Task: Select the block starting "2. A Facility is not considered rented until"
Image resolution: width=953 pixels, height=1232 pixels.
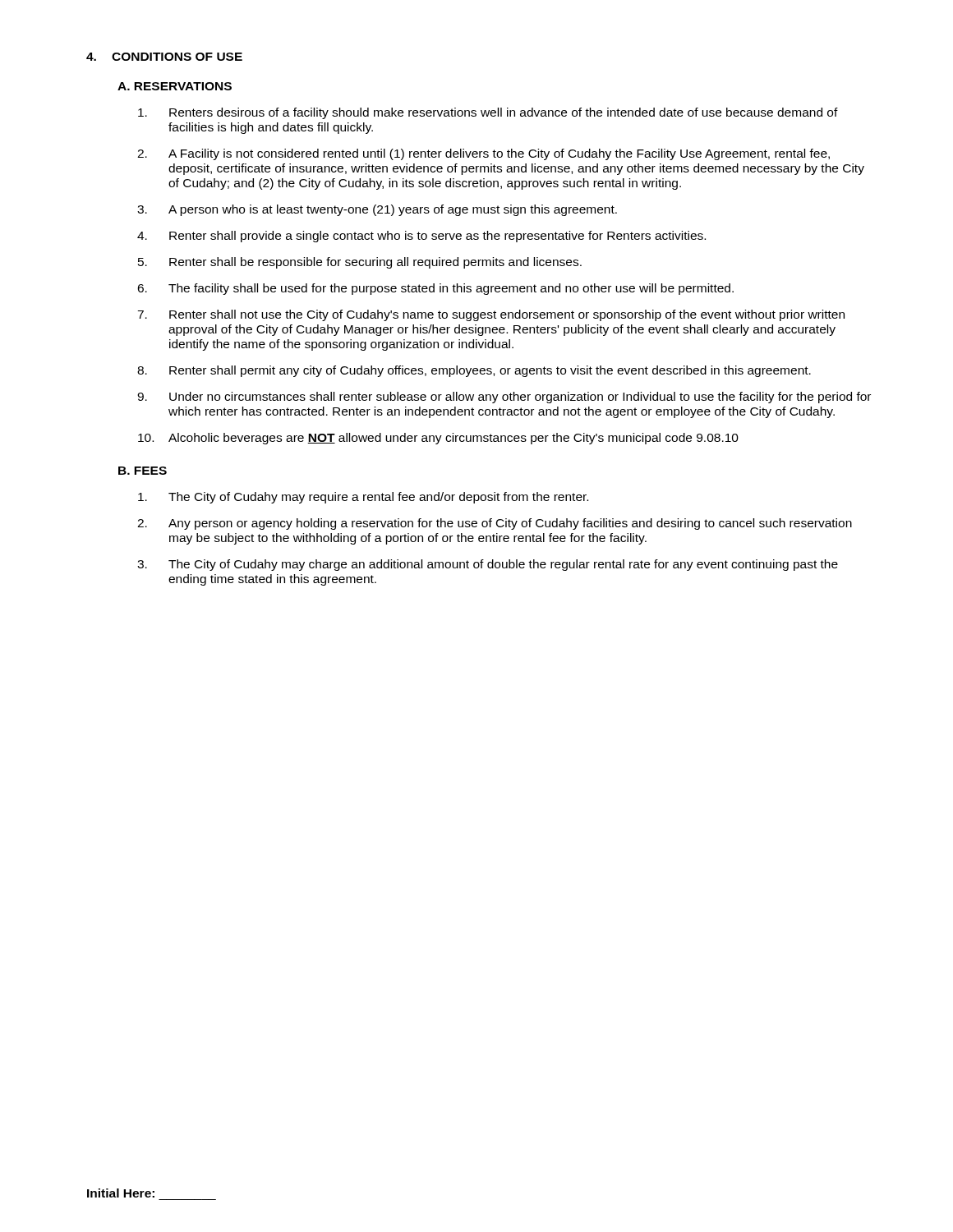Action: [x=506, y=168]
